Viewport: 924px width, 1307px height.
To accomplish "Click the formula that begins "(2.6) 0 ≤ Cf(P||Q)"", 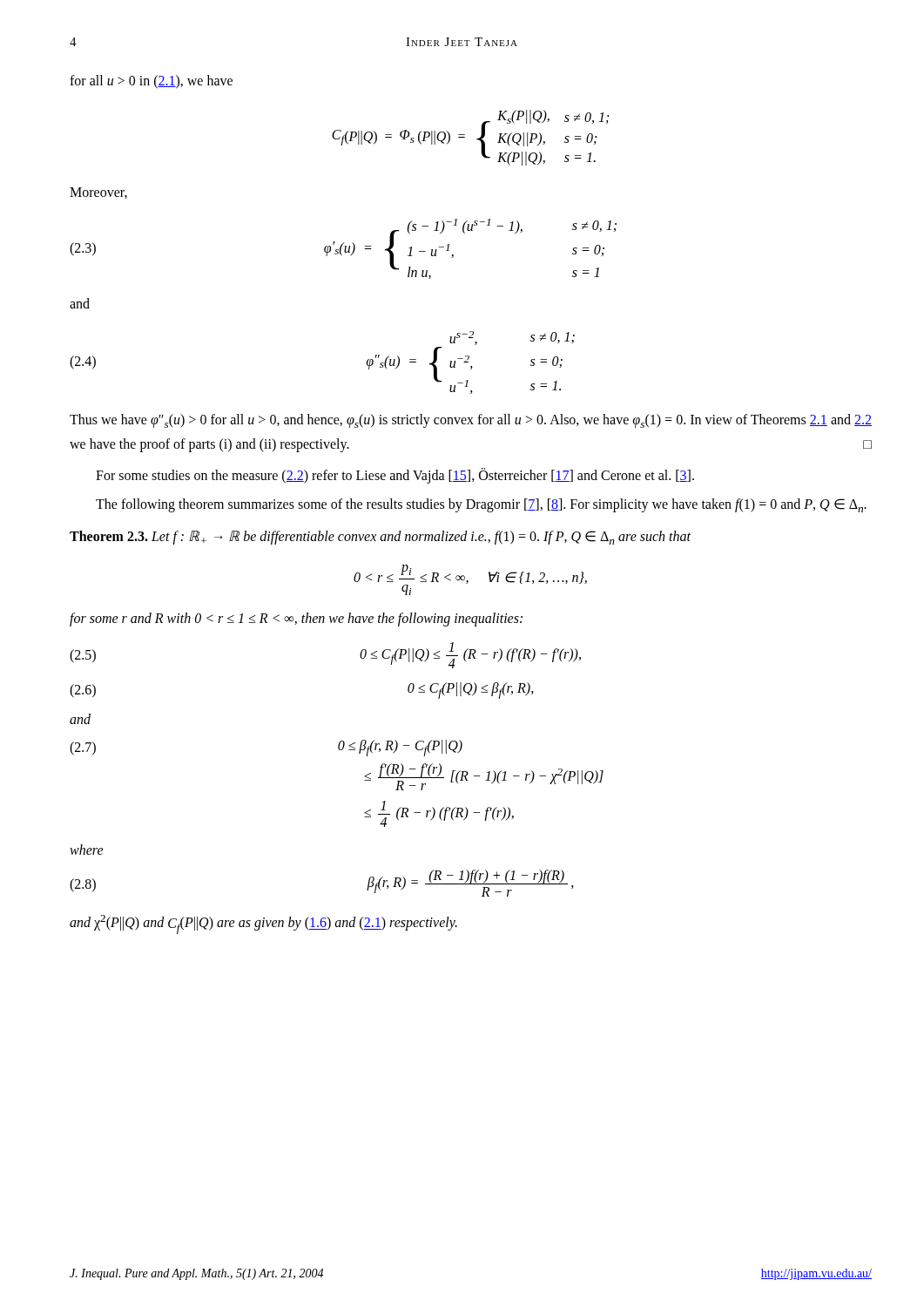I will [x=78, y=691].
